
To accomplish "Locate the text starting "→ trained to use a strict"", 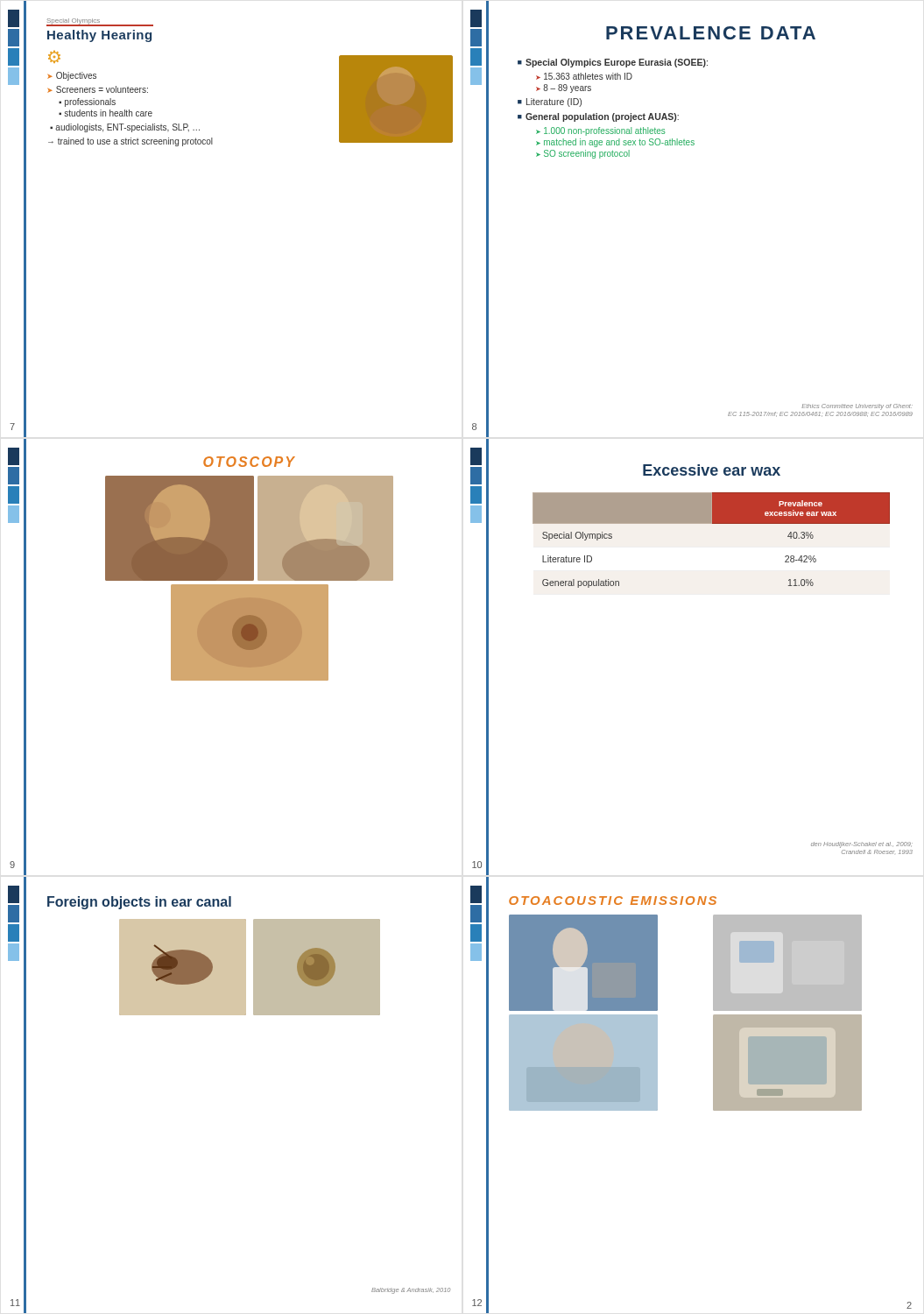I will [130, 141].
